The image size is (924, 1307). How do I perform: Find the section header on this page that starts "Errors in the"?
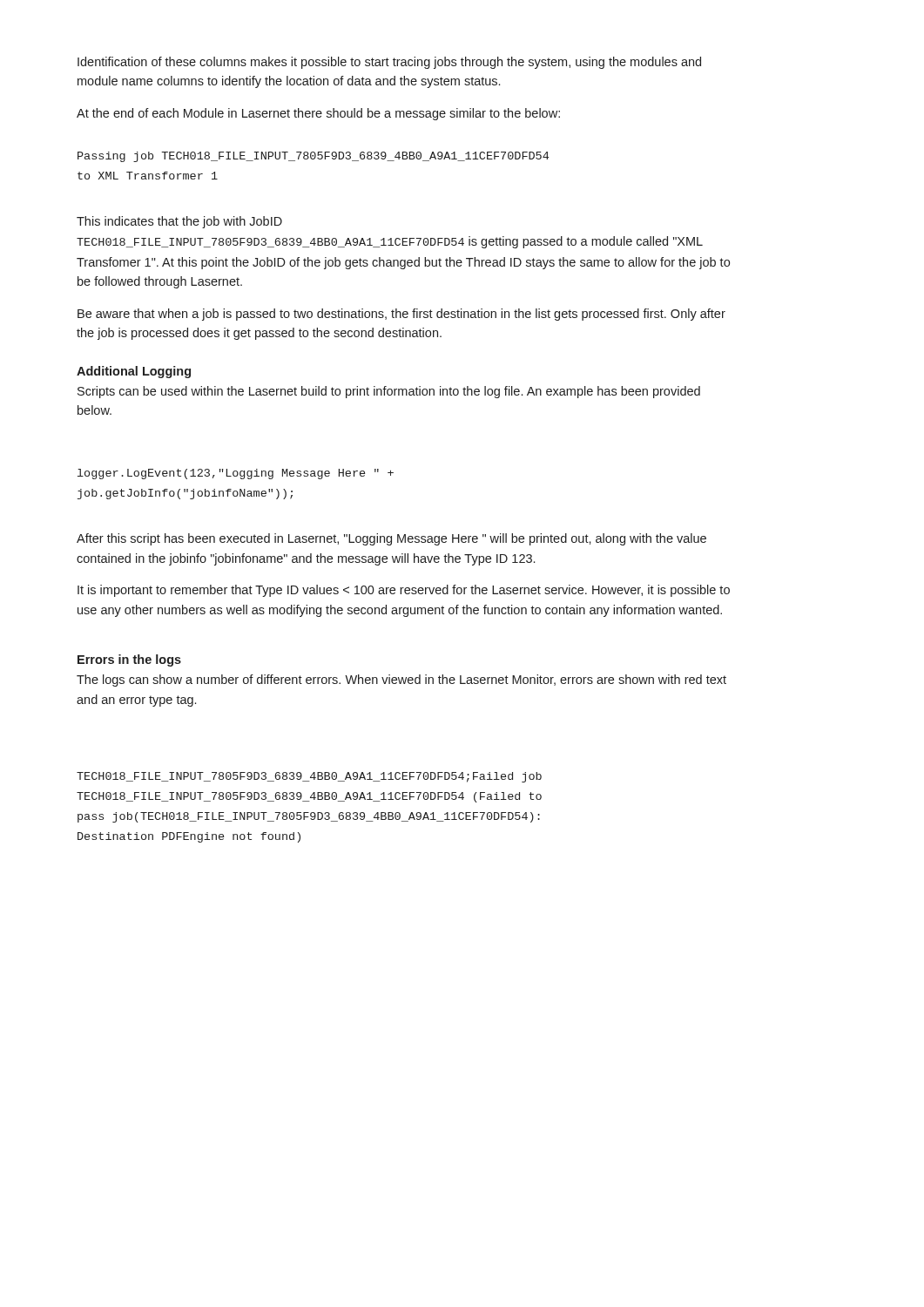click(x=129, y=660)
